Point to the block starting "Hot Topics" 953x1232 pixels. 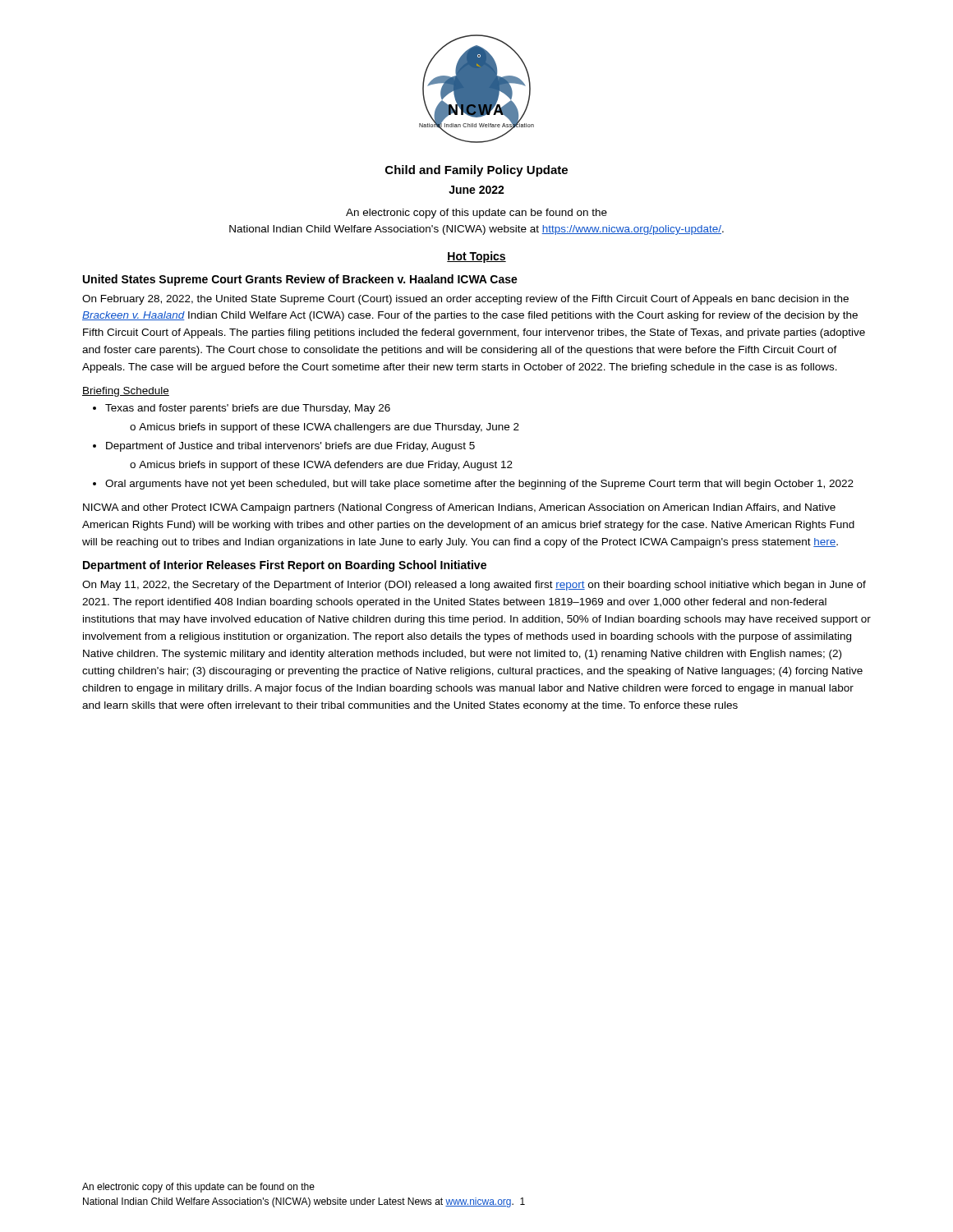(x=476, y=256)
